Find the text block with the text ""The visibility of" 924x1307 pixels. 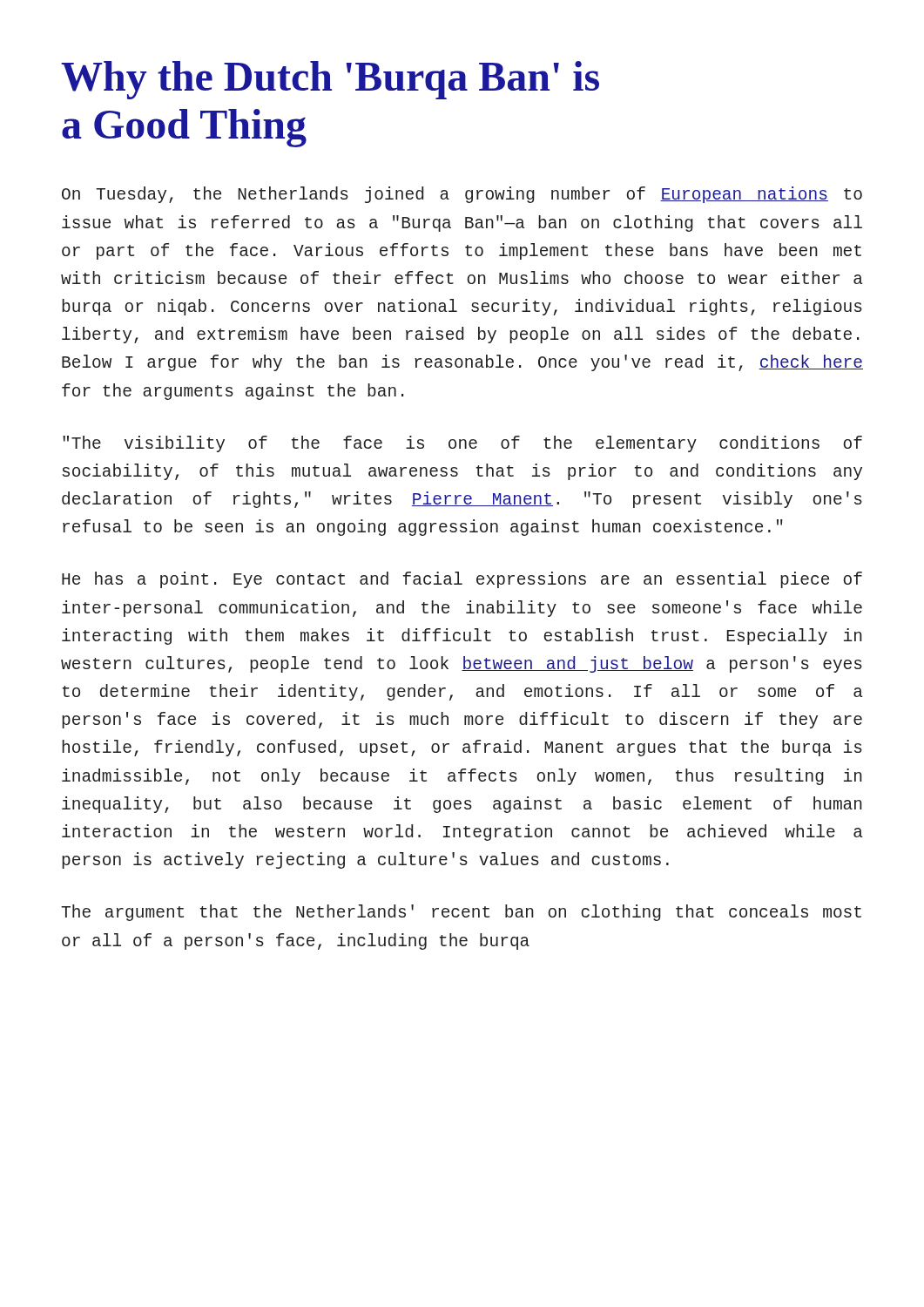coord(462,486)
